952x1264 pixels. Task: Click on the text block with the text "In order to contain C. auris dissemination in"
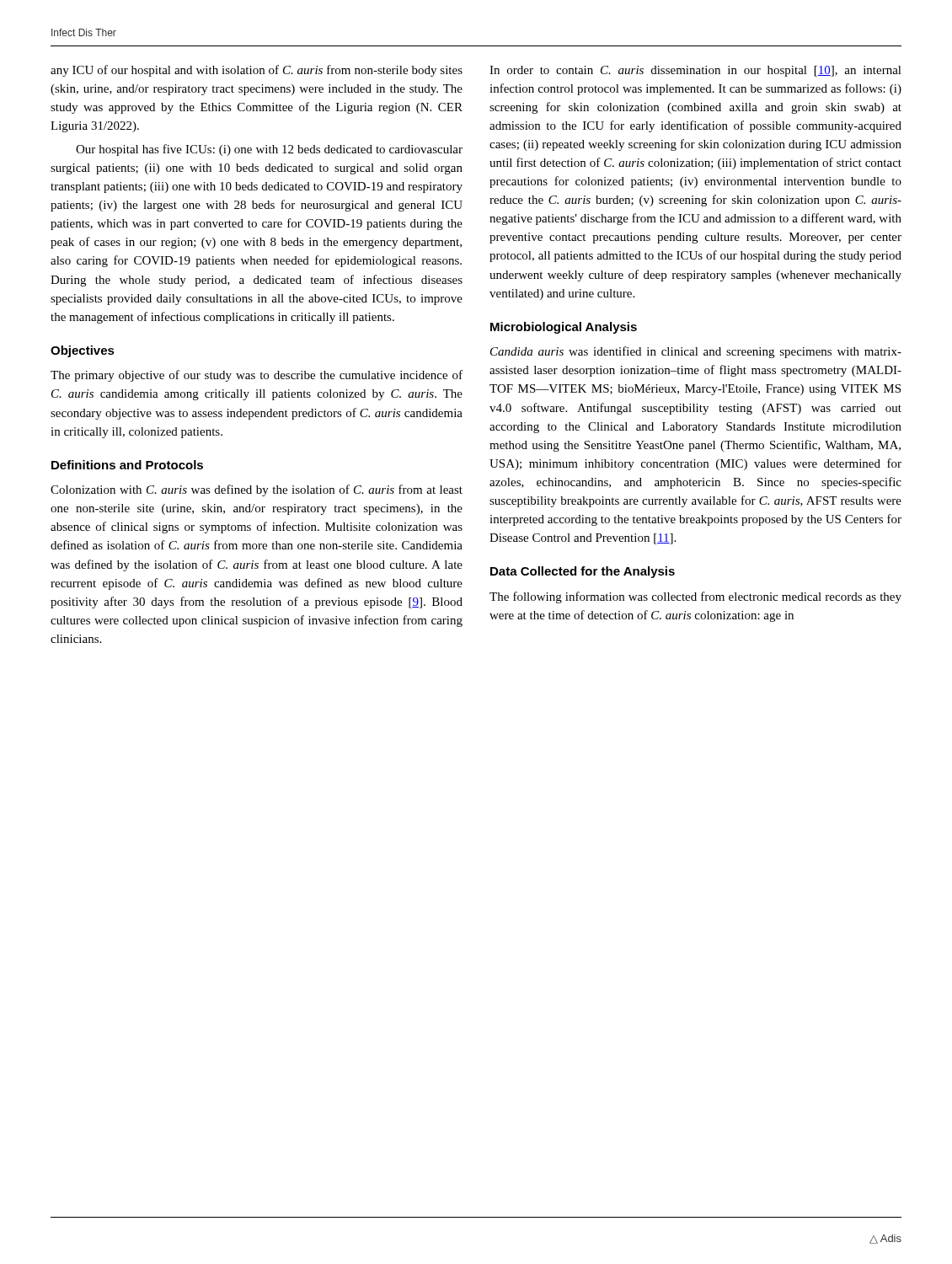point(695,181)
